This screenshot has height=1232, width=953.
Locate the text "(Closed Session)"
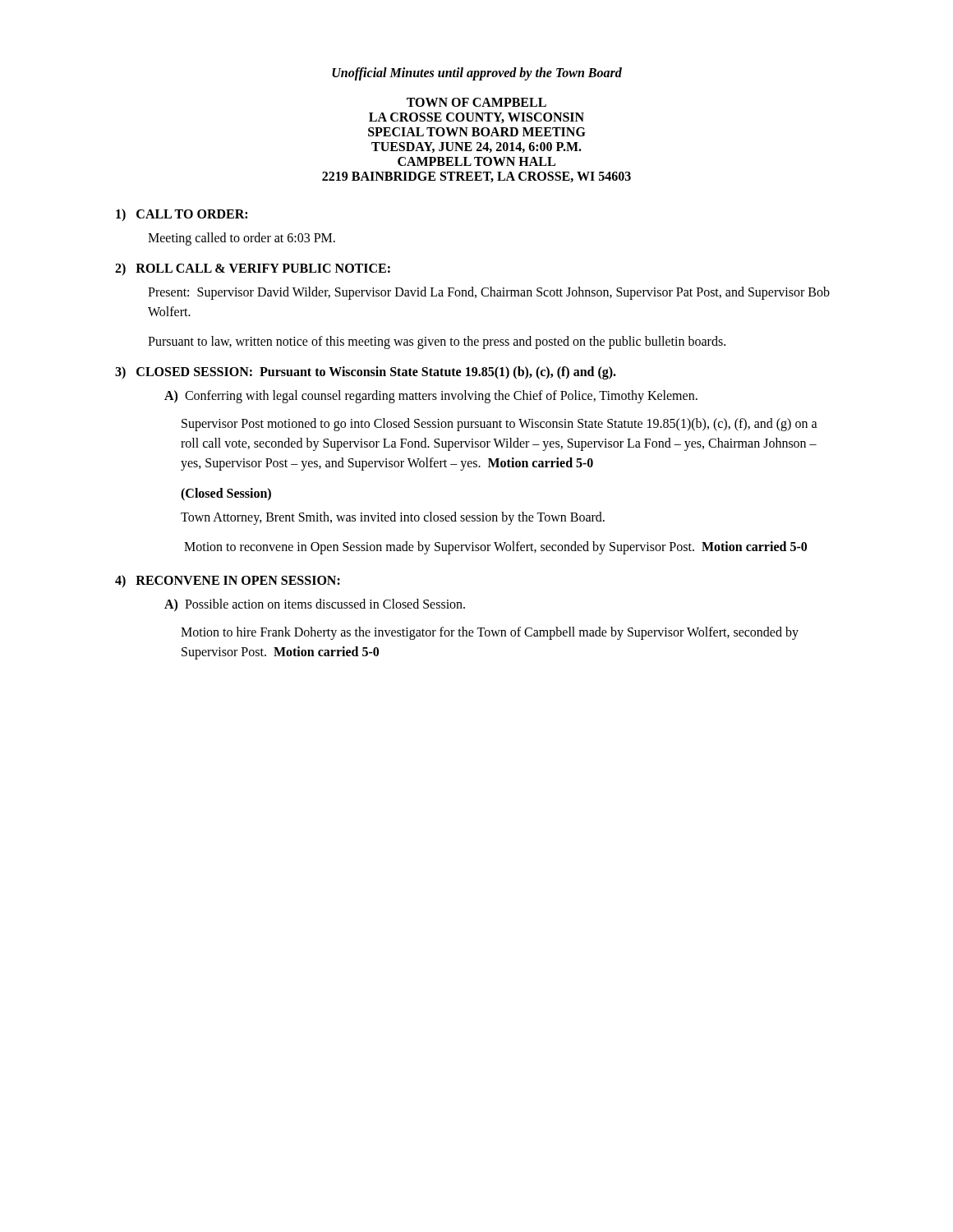(226, 493)
